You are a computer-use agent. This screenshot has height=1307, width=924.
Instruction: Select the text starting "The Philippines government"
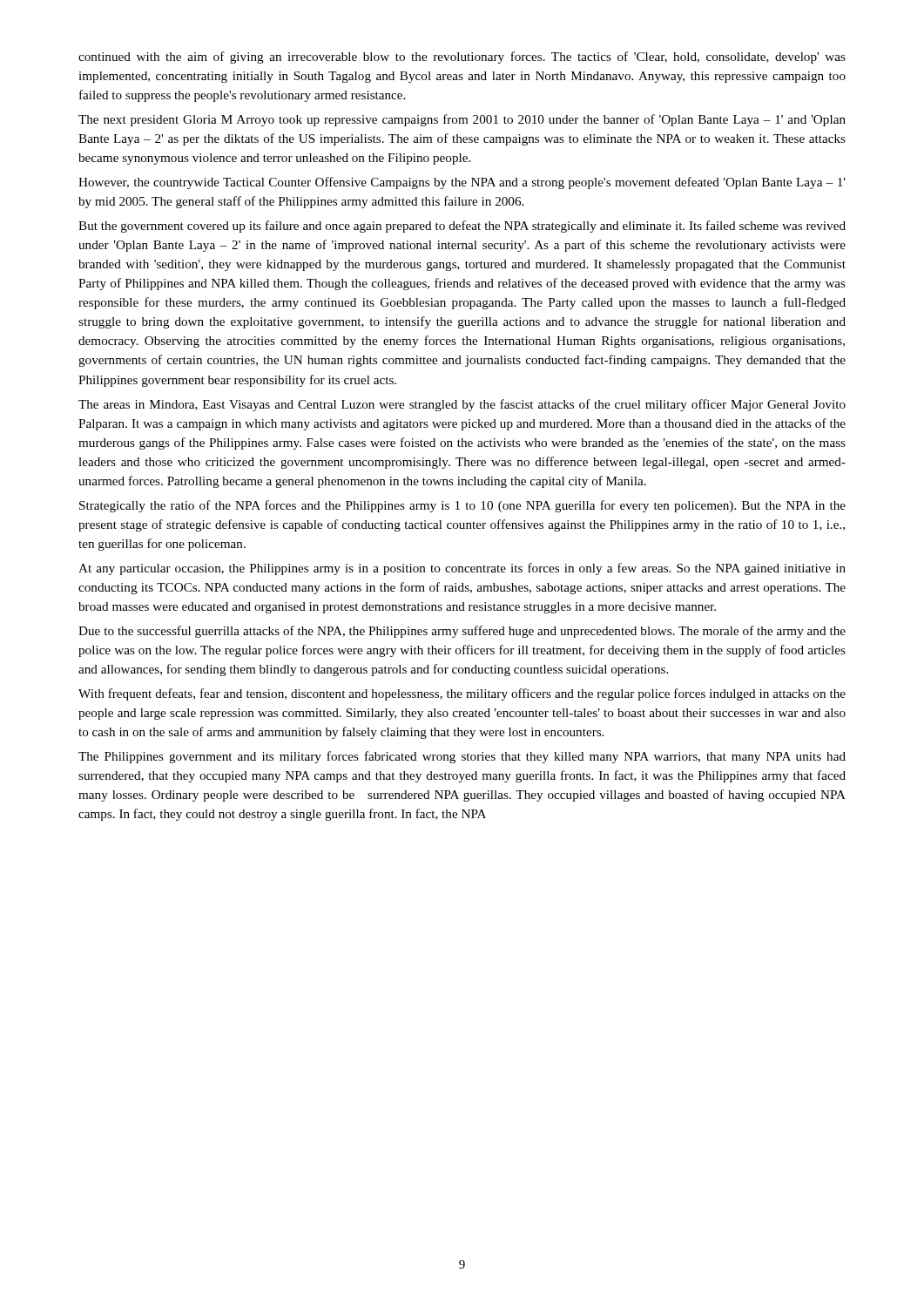click(x=462, y=785)
